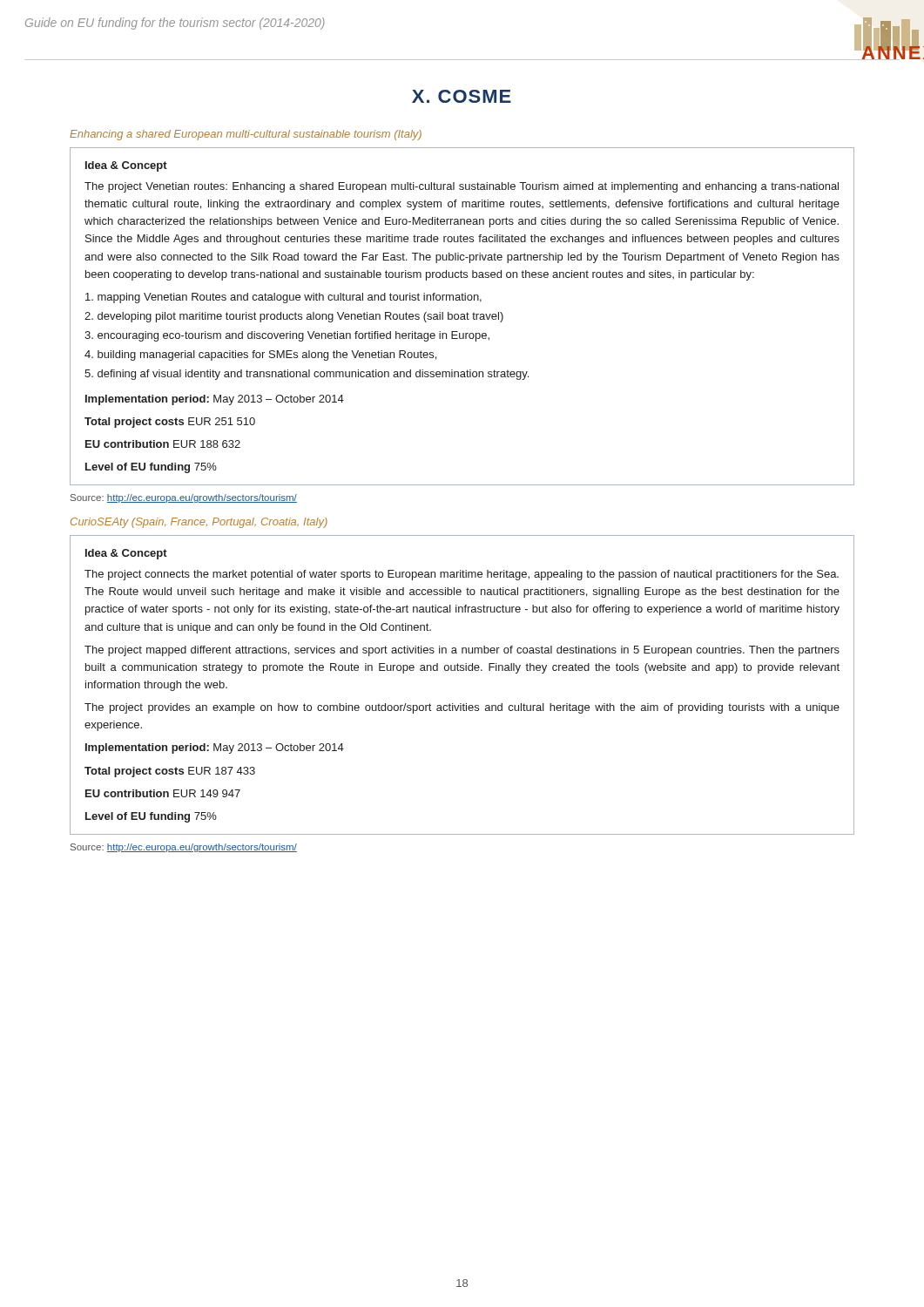The image size is (924, 1307).
Task: Point to the text block starting "4. building managerial"
Action: (261, 354)
